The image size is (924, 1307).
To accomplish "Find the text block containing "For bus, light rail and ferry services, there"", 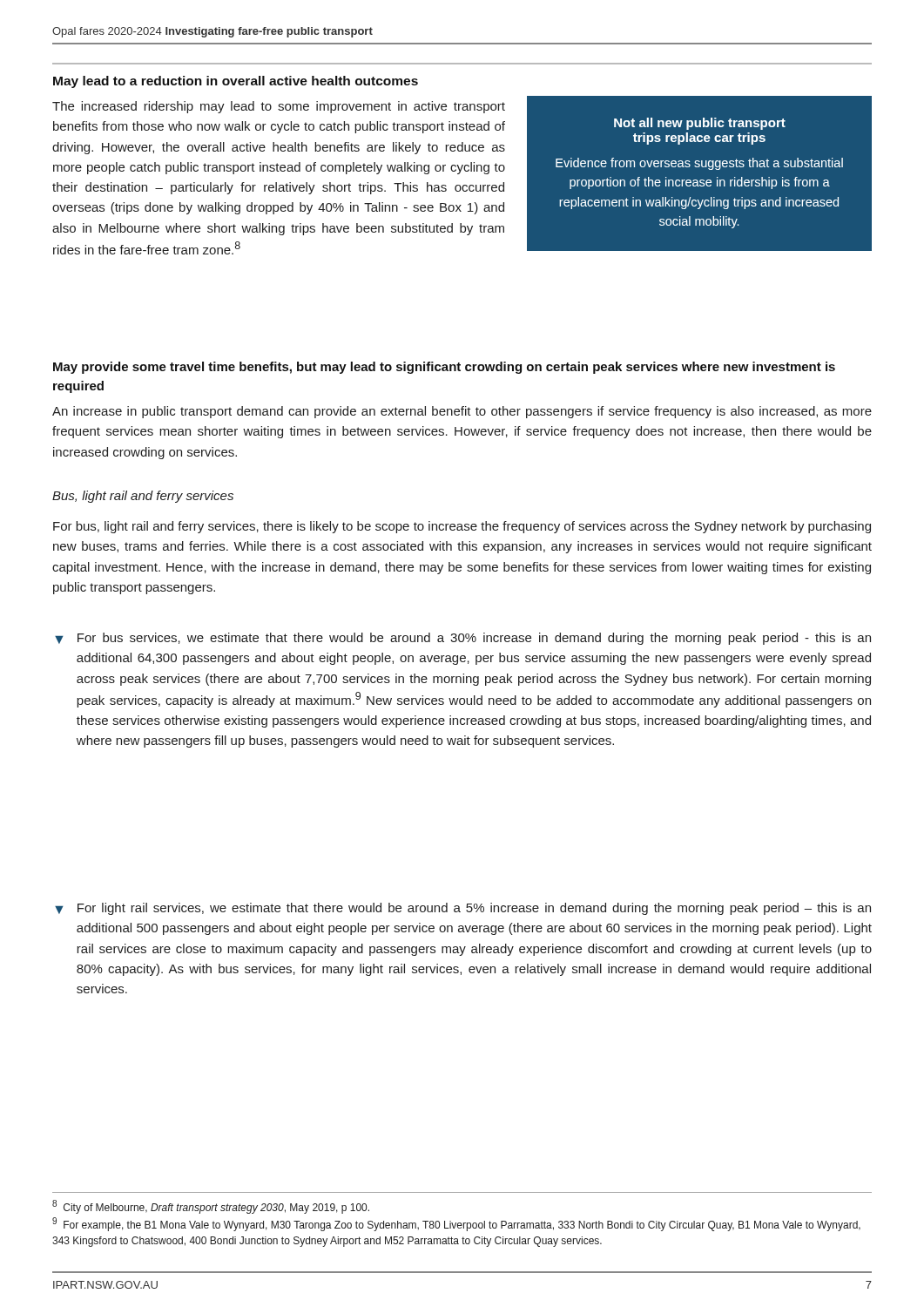I will tap(462, 556).
